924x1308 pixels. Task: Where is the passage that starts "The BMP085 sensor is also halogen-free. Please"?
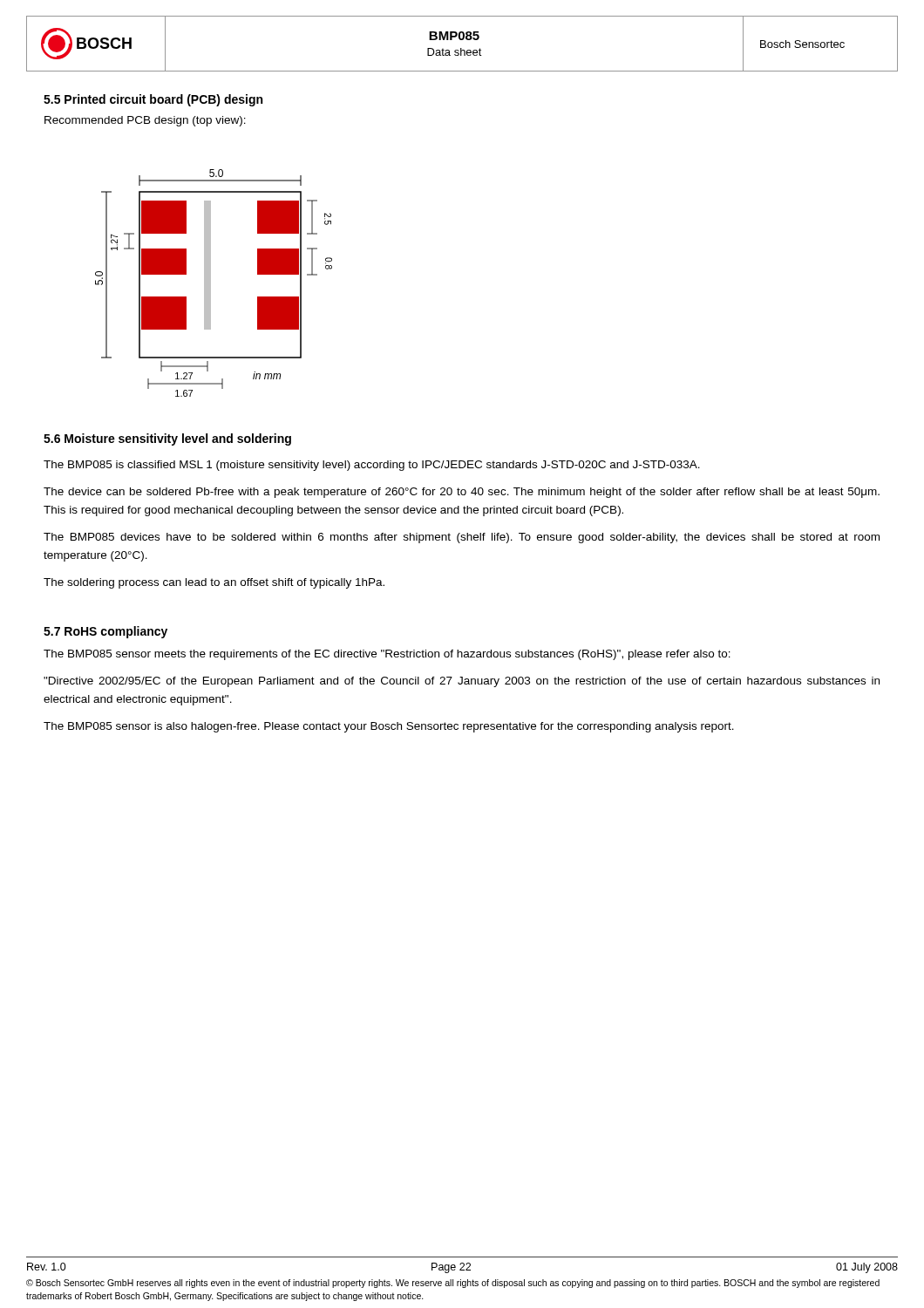coord(389,726)
